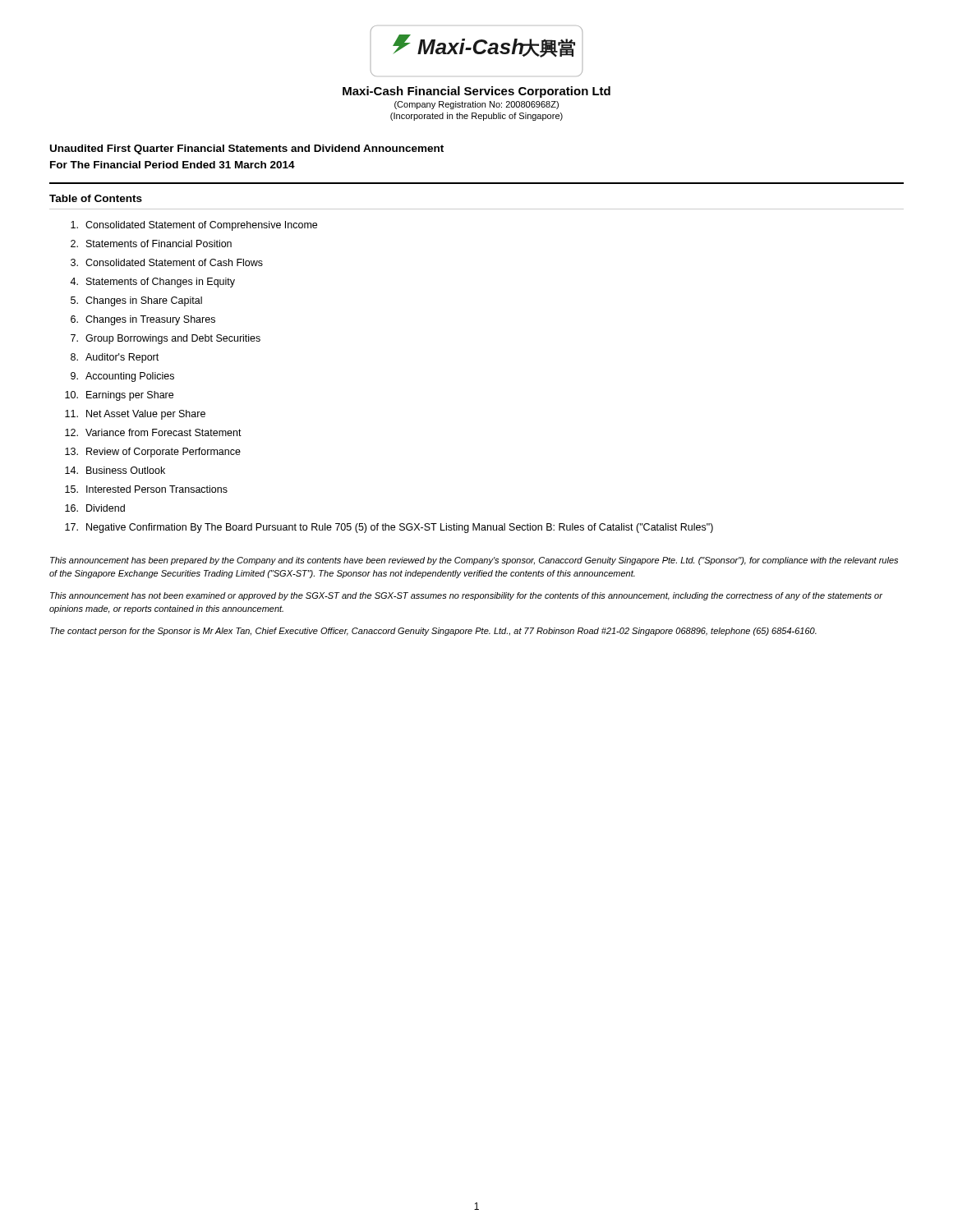Locate the footnote that reads "This announcement has not been examined or approved"

tap(466, 602)
